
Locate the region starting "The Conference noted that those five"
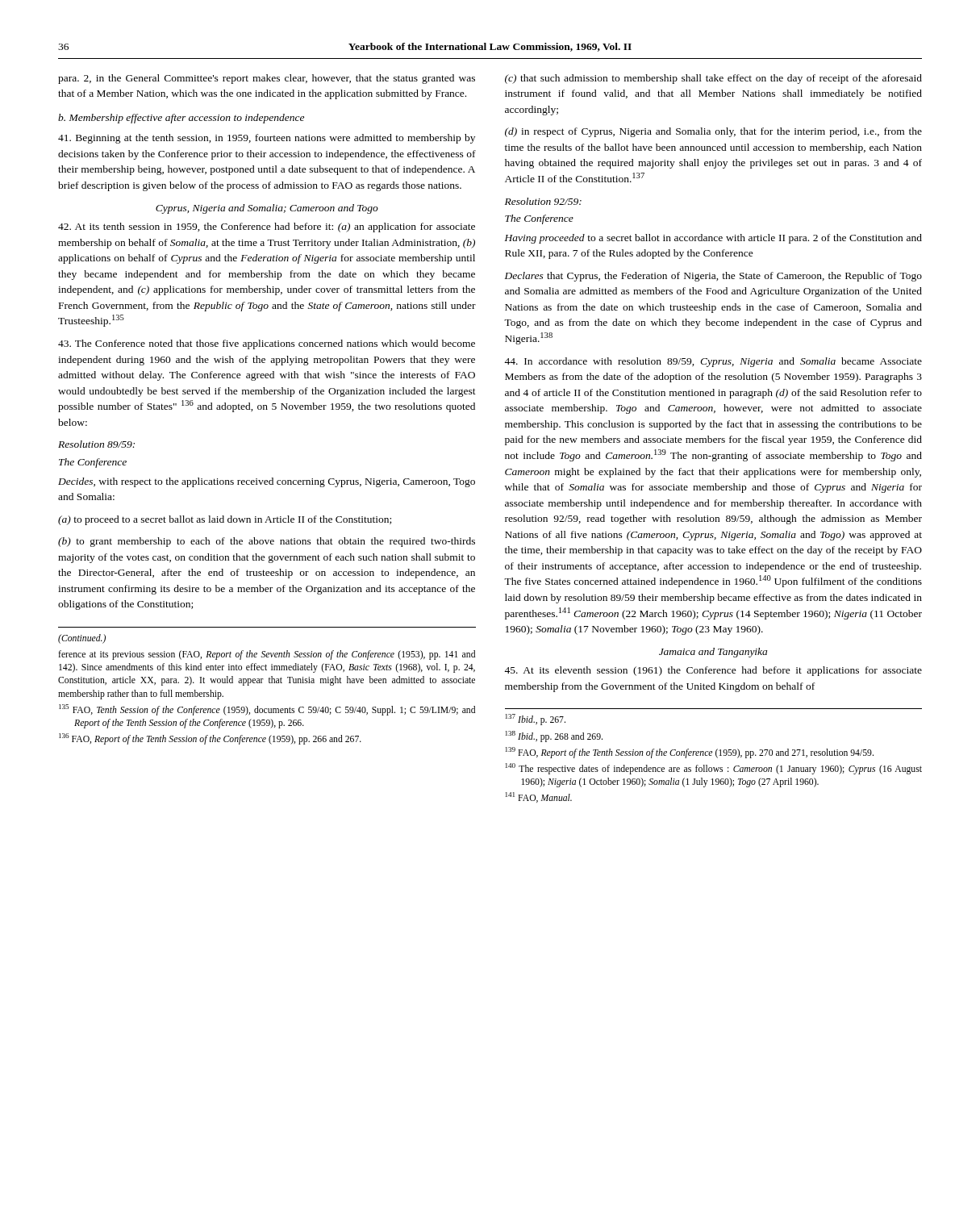coord(267,383)
